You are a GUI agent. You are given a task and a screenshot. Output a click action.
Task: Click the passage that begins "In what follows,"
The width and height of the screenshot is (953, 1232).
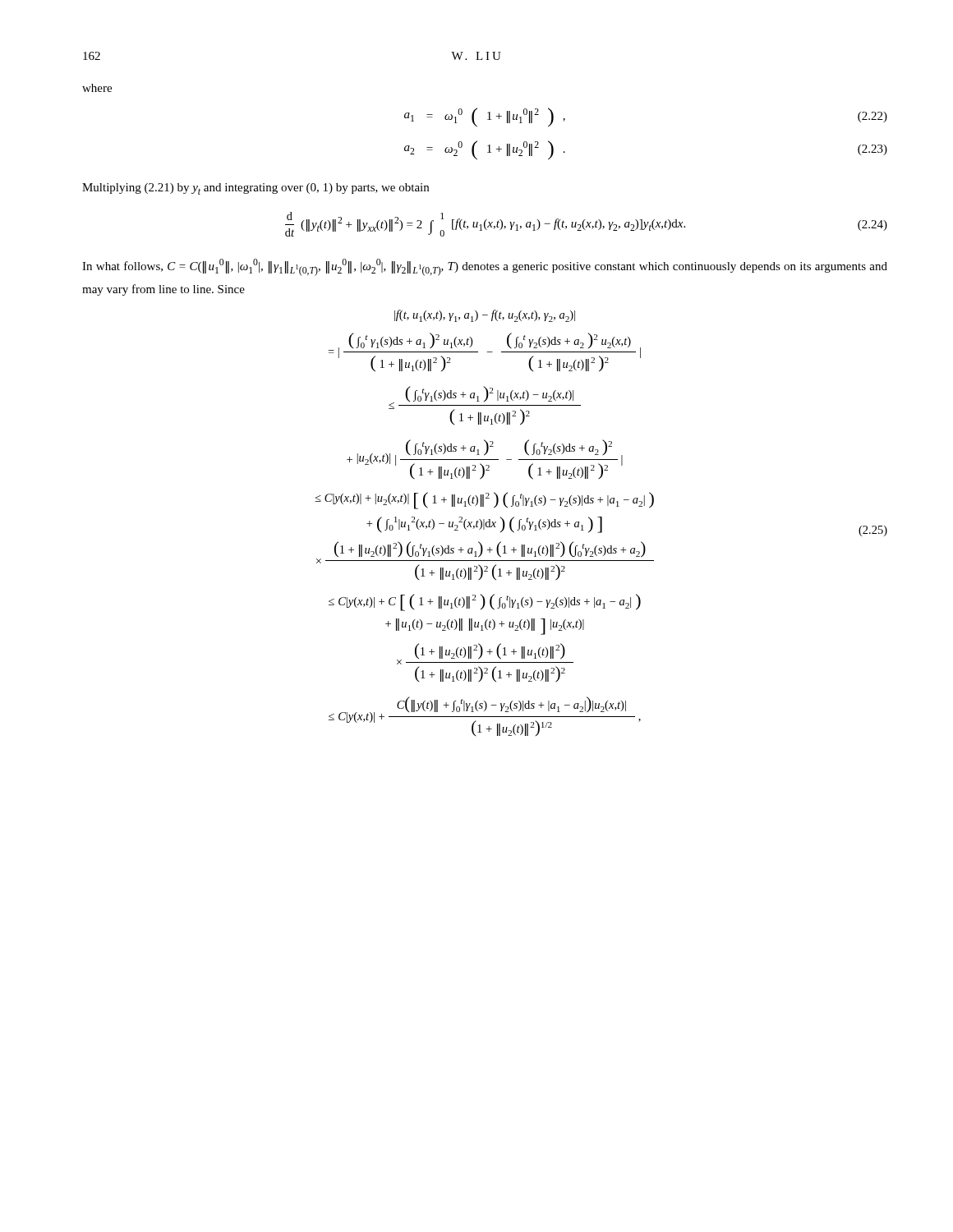[485, 276]
